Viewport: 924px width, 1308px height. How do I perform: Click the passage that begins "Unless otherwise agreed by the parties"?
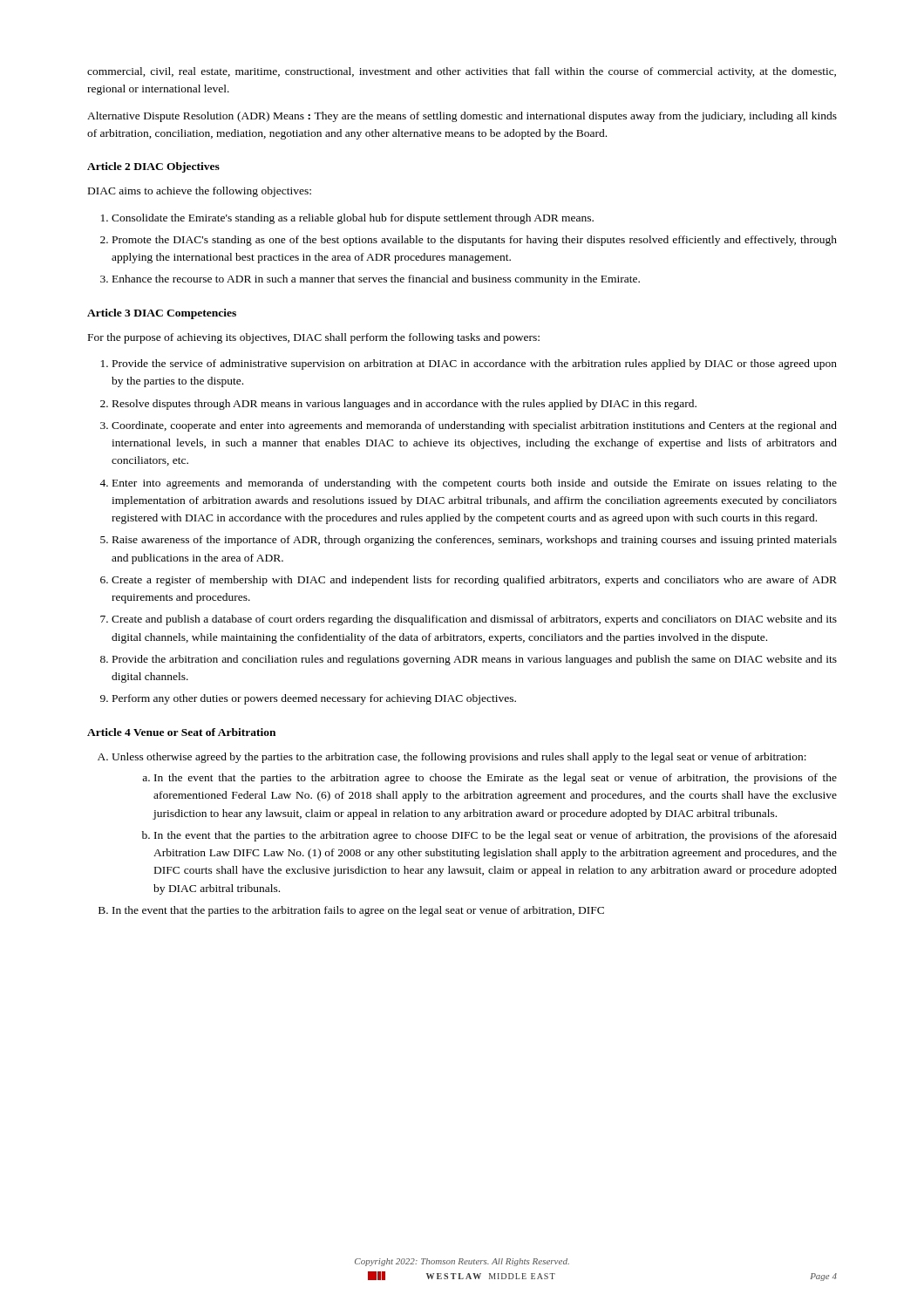coord(462,834)
